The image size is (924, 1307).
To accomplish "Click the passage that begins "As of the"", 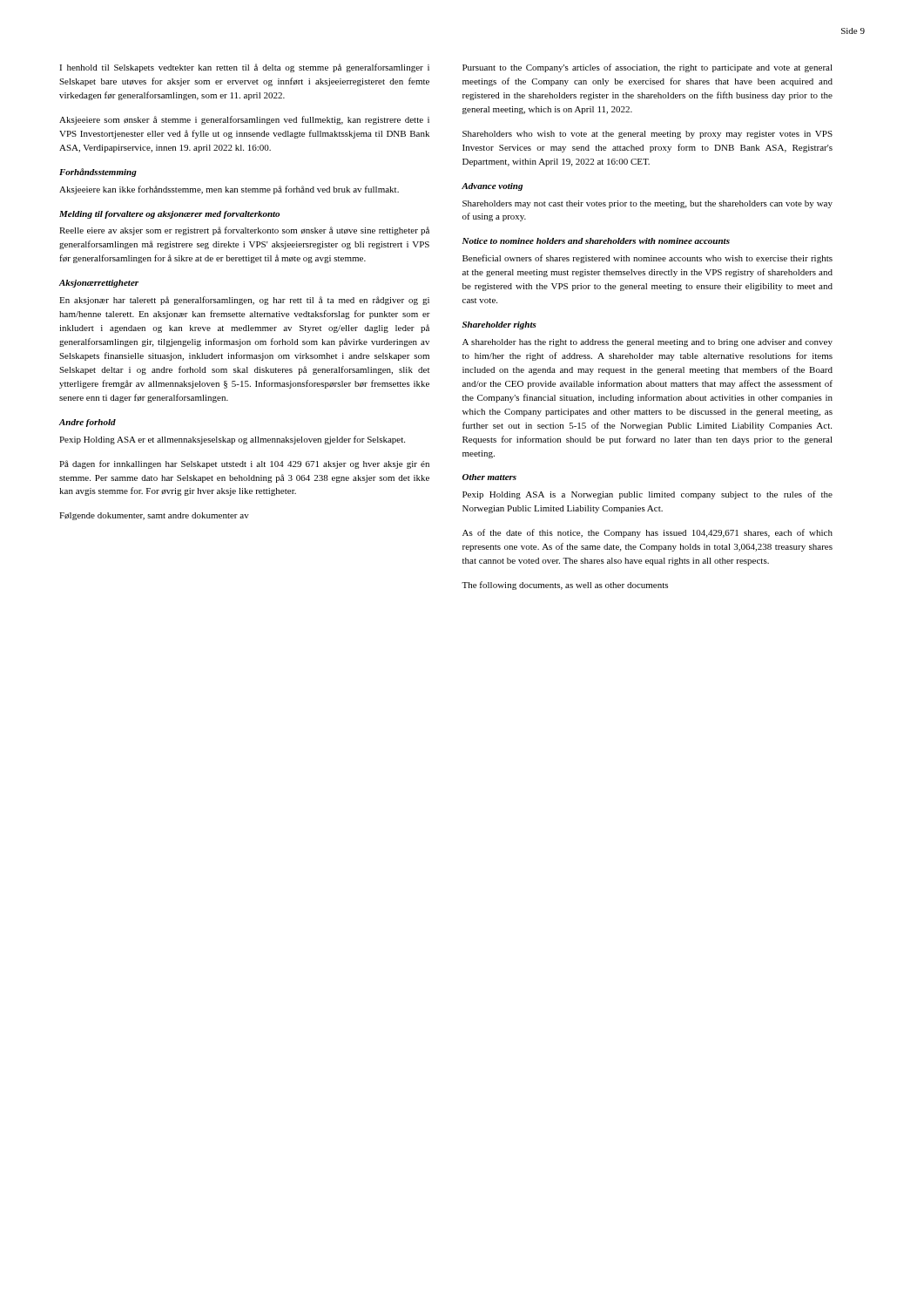I will (x=647, y=547).
